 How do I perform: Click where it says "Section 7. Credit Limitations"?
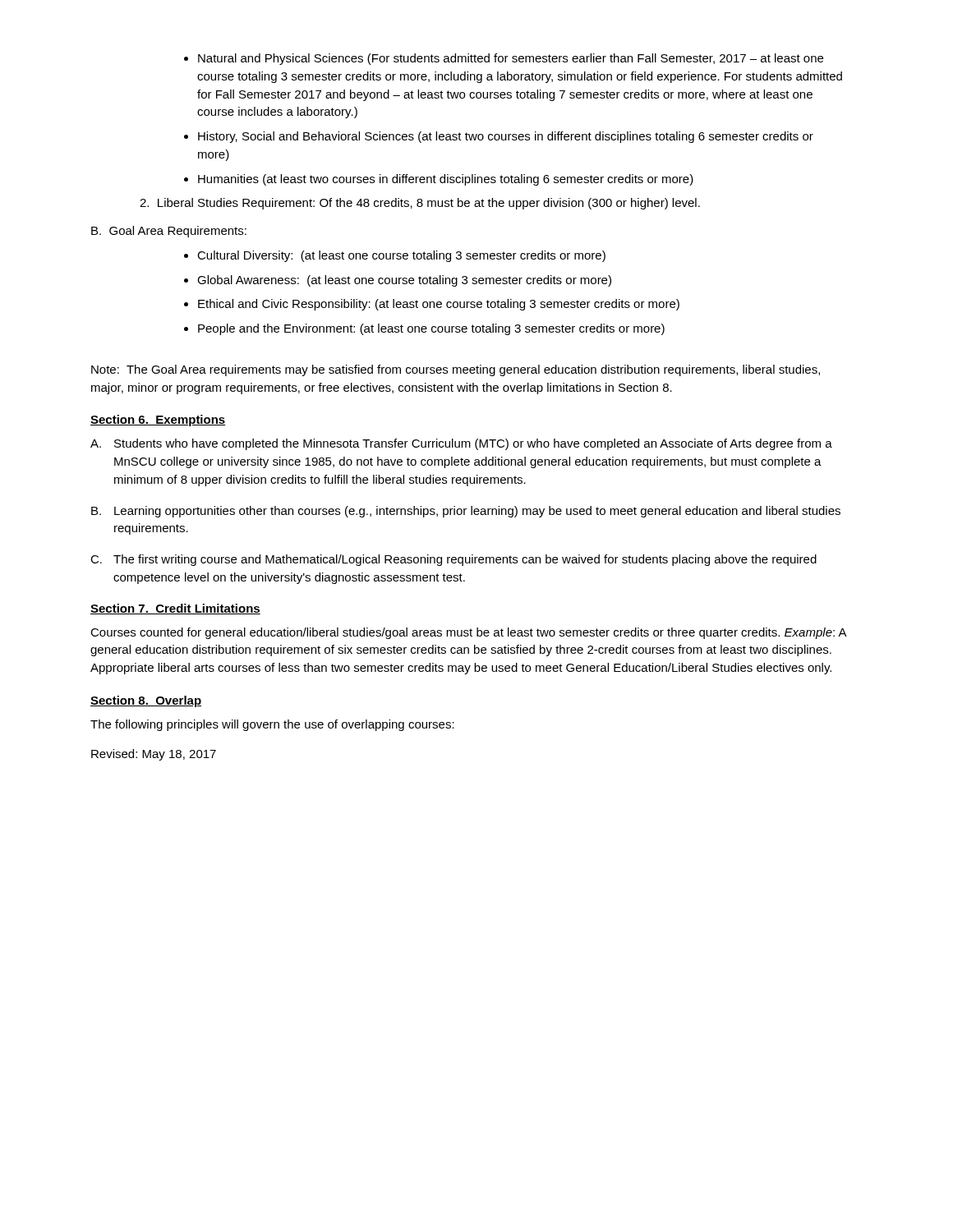[x=175, y=608]
